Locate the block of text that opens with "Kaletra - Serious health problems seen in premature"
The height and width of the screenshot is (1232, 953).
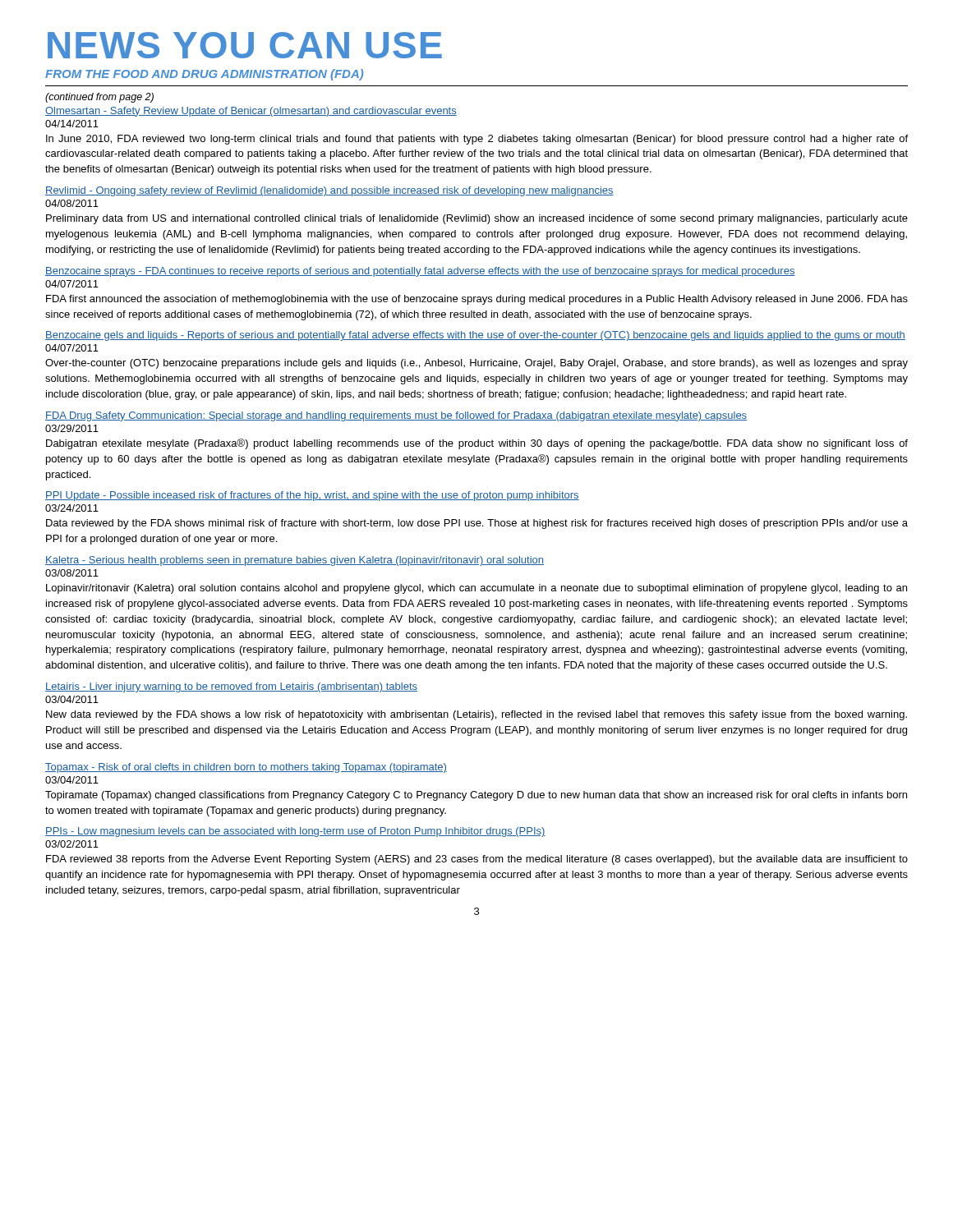click(476, 614)
